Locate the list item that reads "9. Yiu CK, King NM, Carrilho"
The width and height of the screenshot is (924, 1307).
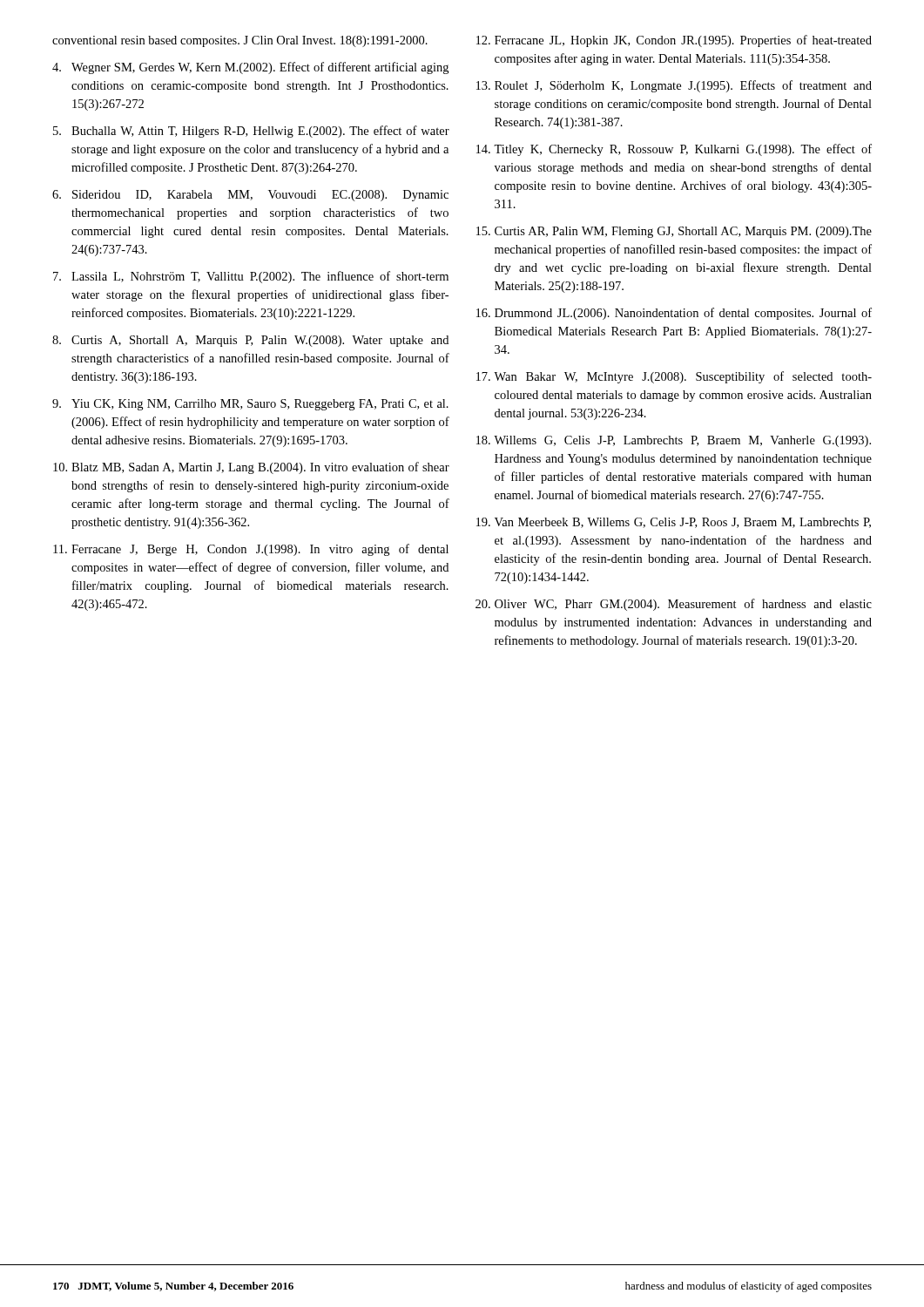251,422
